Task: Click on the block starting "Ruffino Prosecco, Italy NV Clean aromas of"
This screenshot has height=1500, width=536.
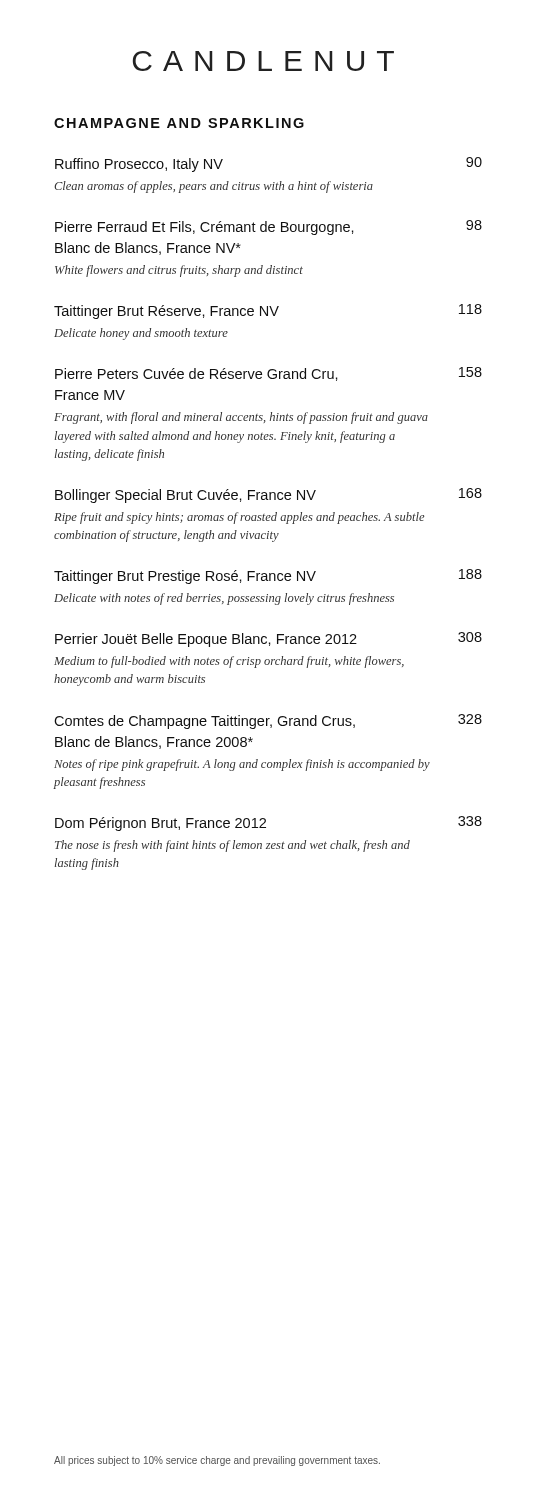Action: pyautogui.click(x=268, y=175)
